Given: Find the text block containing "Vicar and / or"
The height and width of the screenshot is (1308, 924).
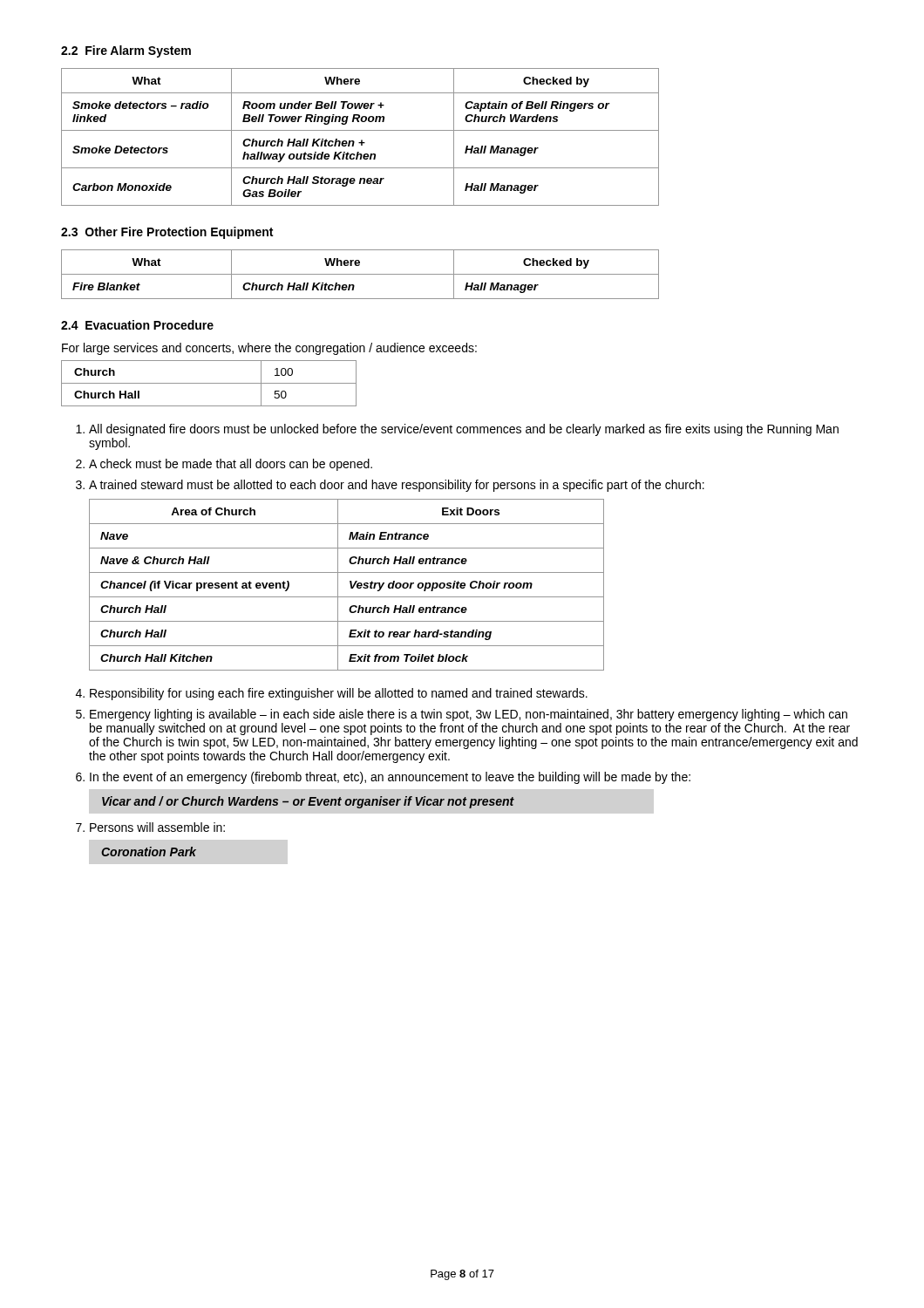Looking at the screenshot, I should point(307,801).
